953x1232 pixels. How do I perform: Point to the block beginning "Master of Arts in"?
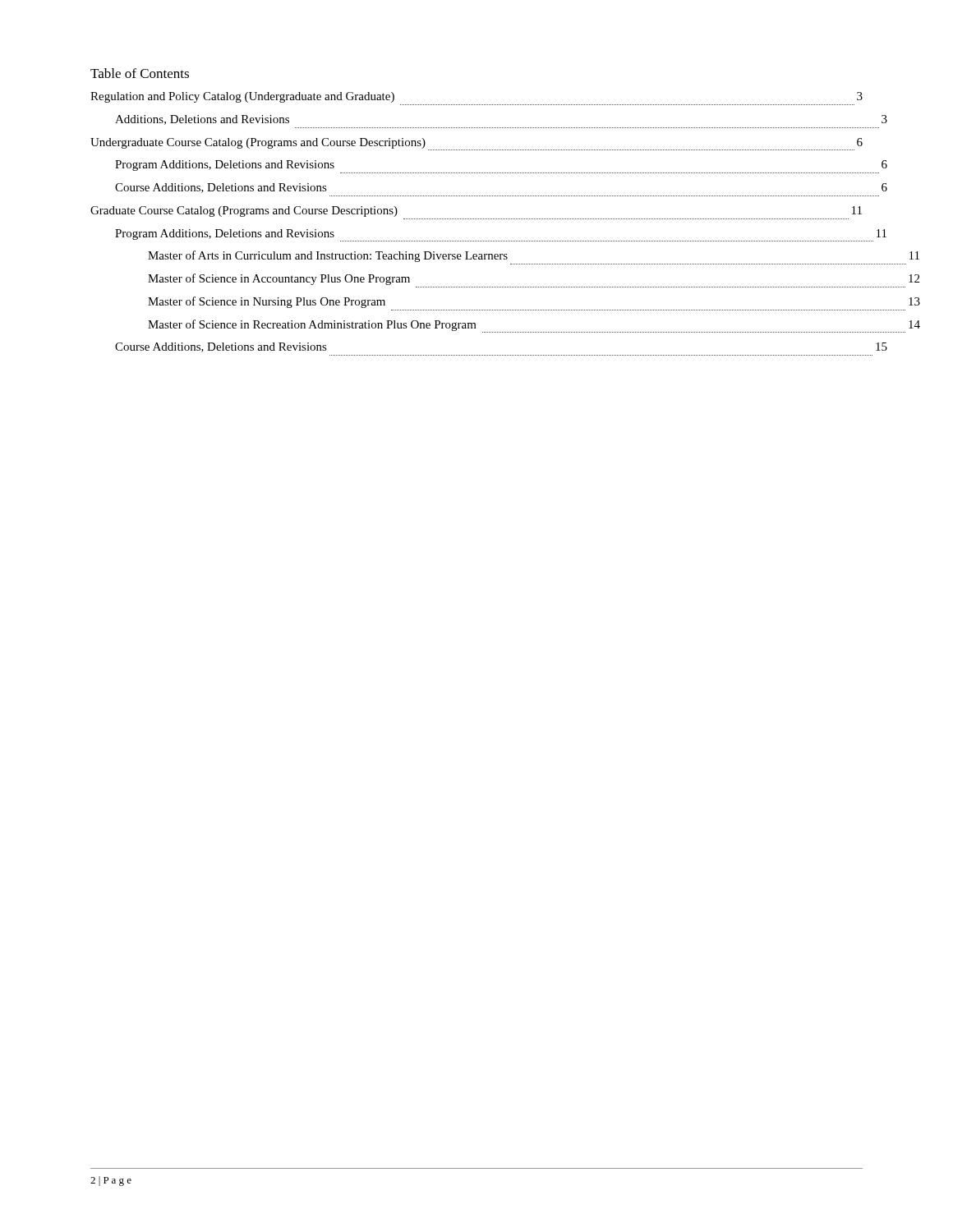(x=476, y=256)
